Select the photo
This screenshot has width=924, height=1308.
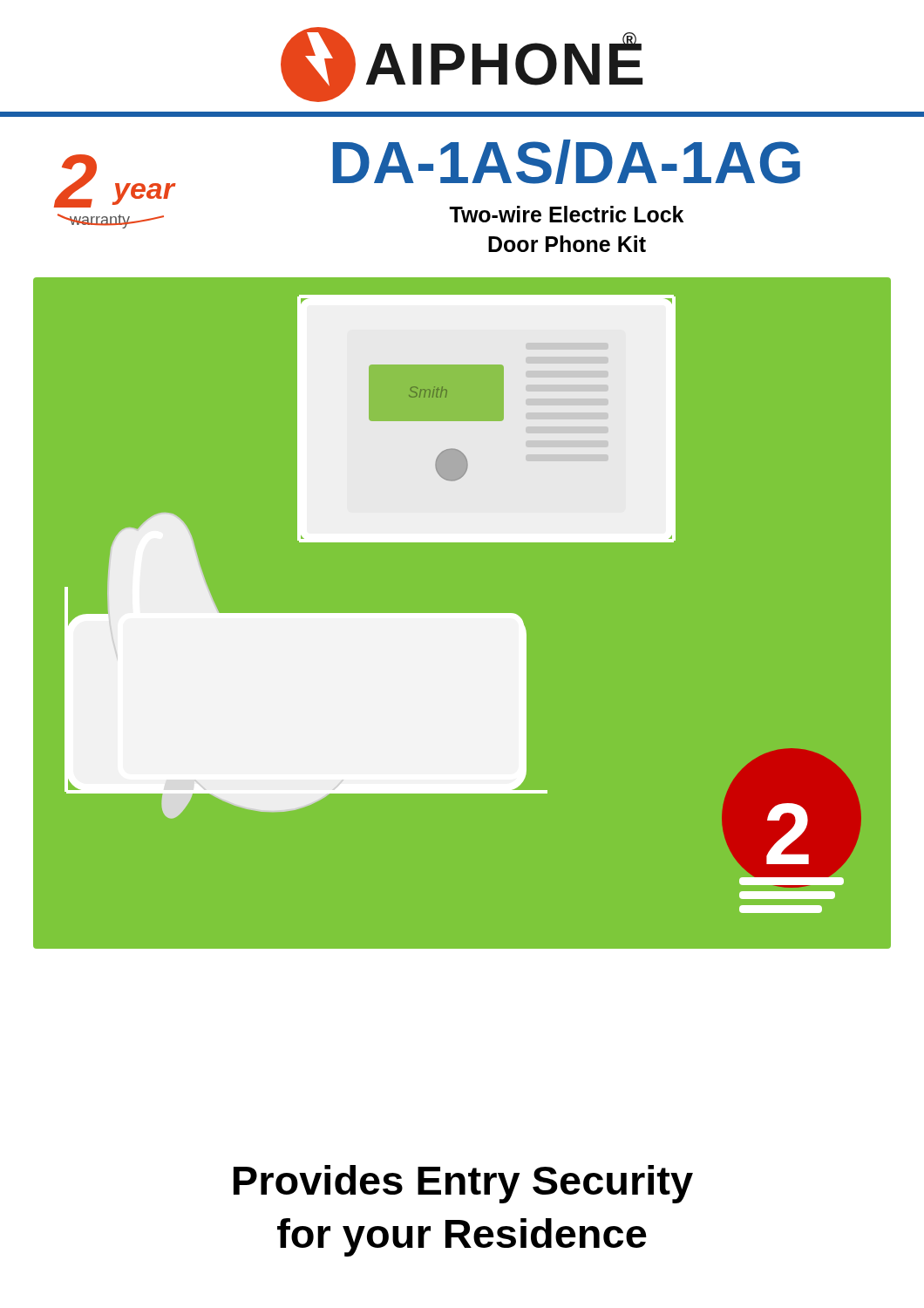(462, 613)
